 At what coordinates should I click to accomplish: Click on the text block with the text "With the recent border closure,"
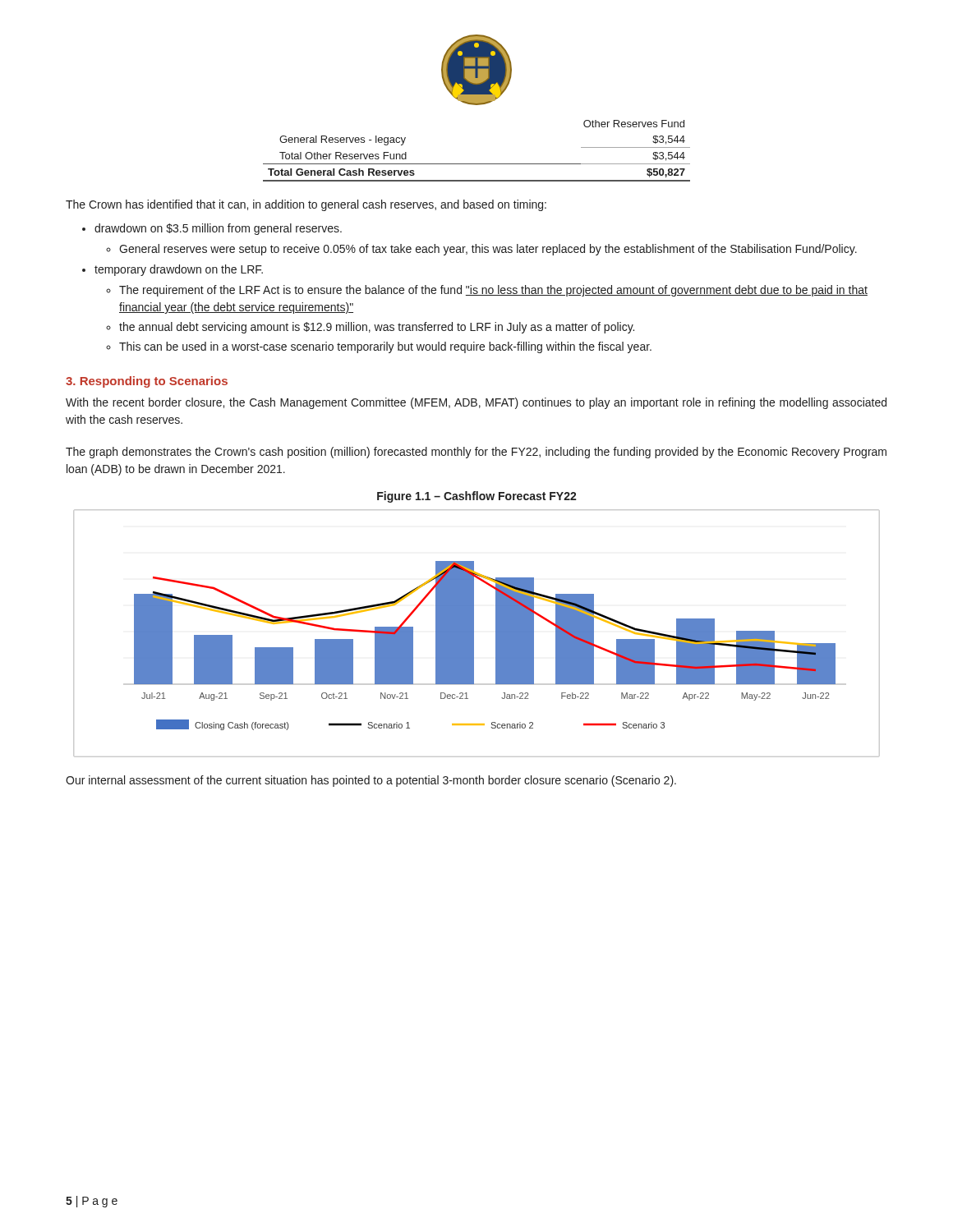point(476,411)
